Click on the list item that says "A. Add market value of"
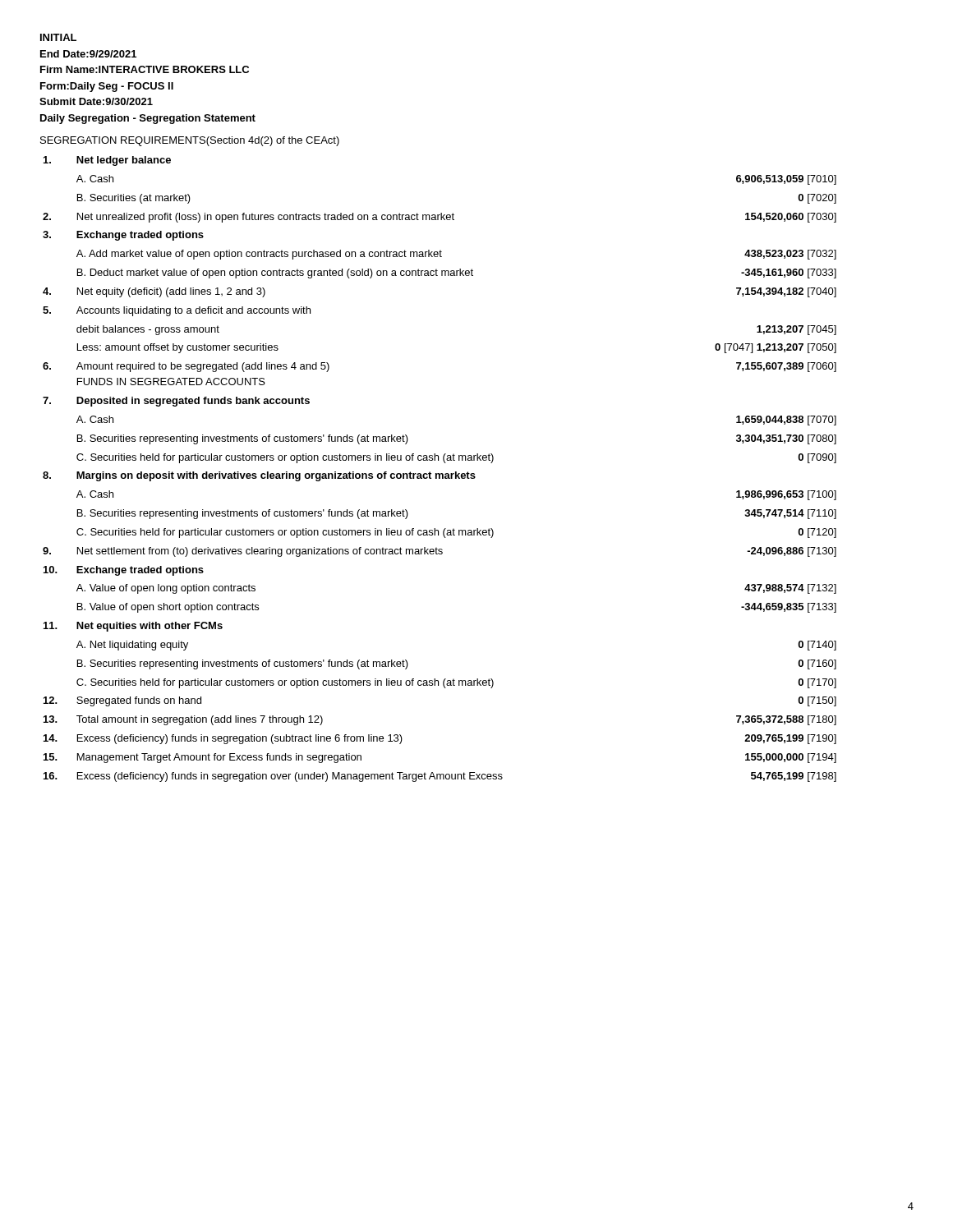Viewport: 953px width, 1232px height. tap(258, 254)
